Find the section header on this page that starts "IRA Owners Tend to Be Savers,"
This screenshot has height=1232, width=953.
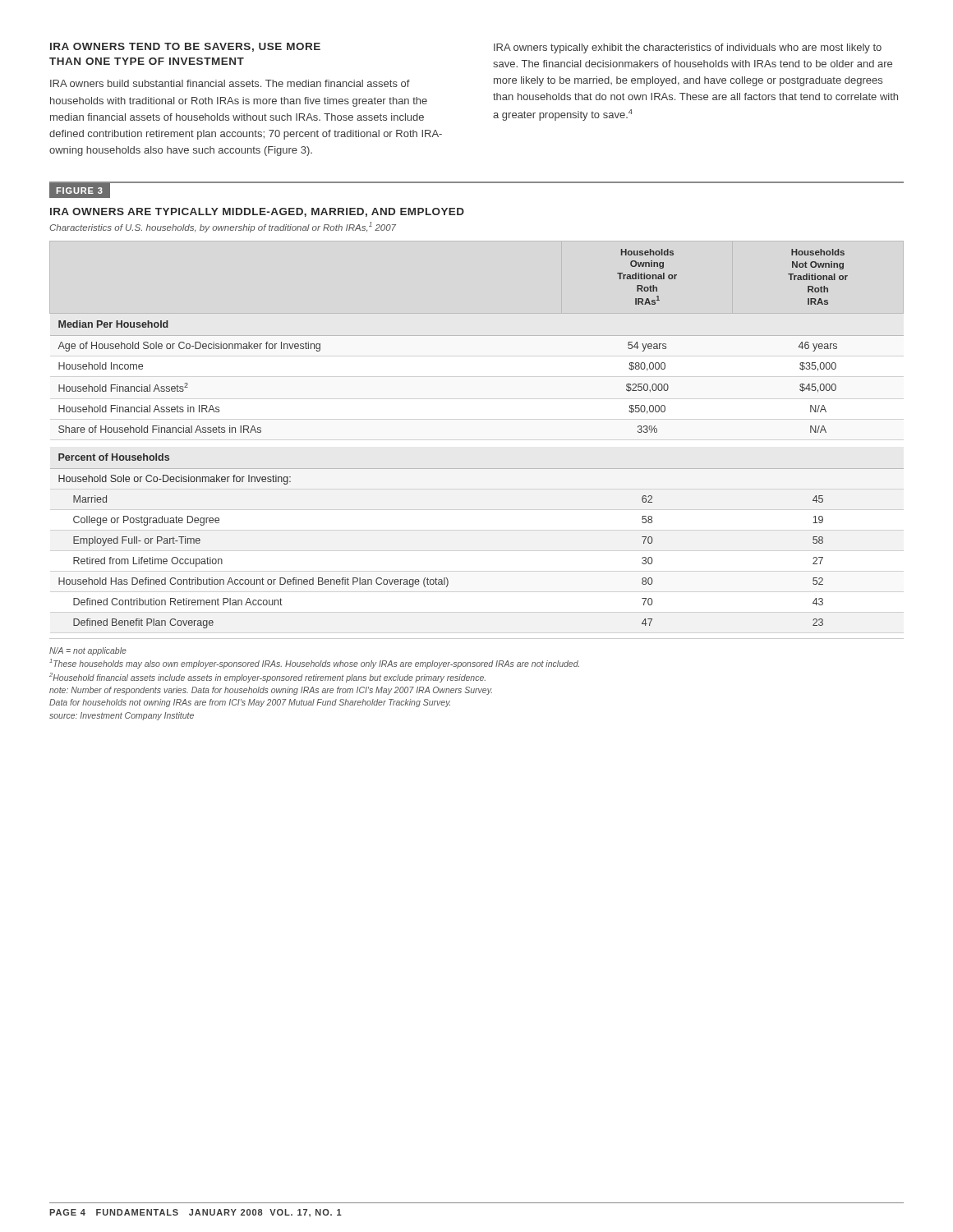pos(185,54)
